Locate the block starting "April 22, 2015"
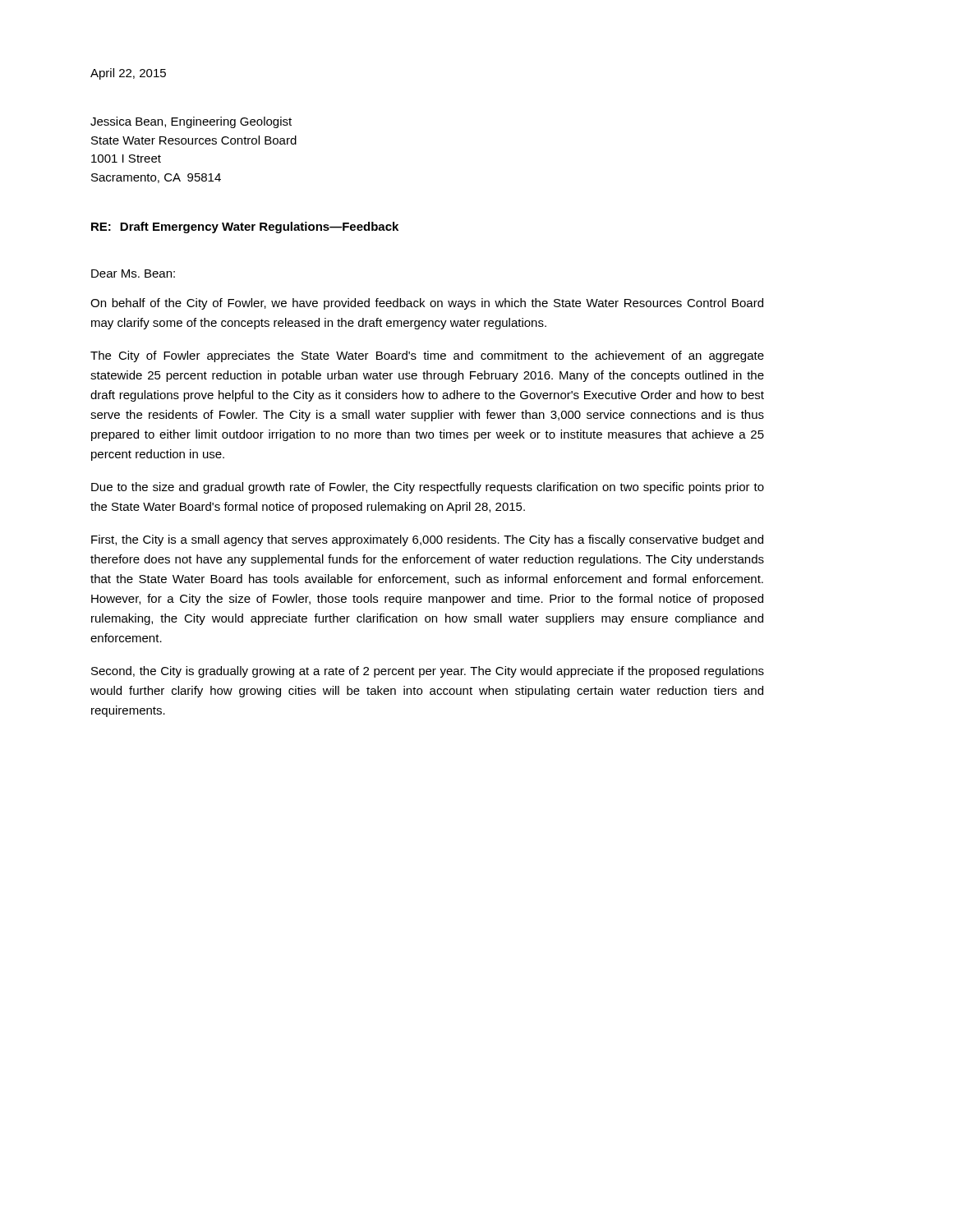 coord(128,73)
